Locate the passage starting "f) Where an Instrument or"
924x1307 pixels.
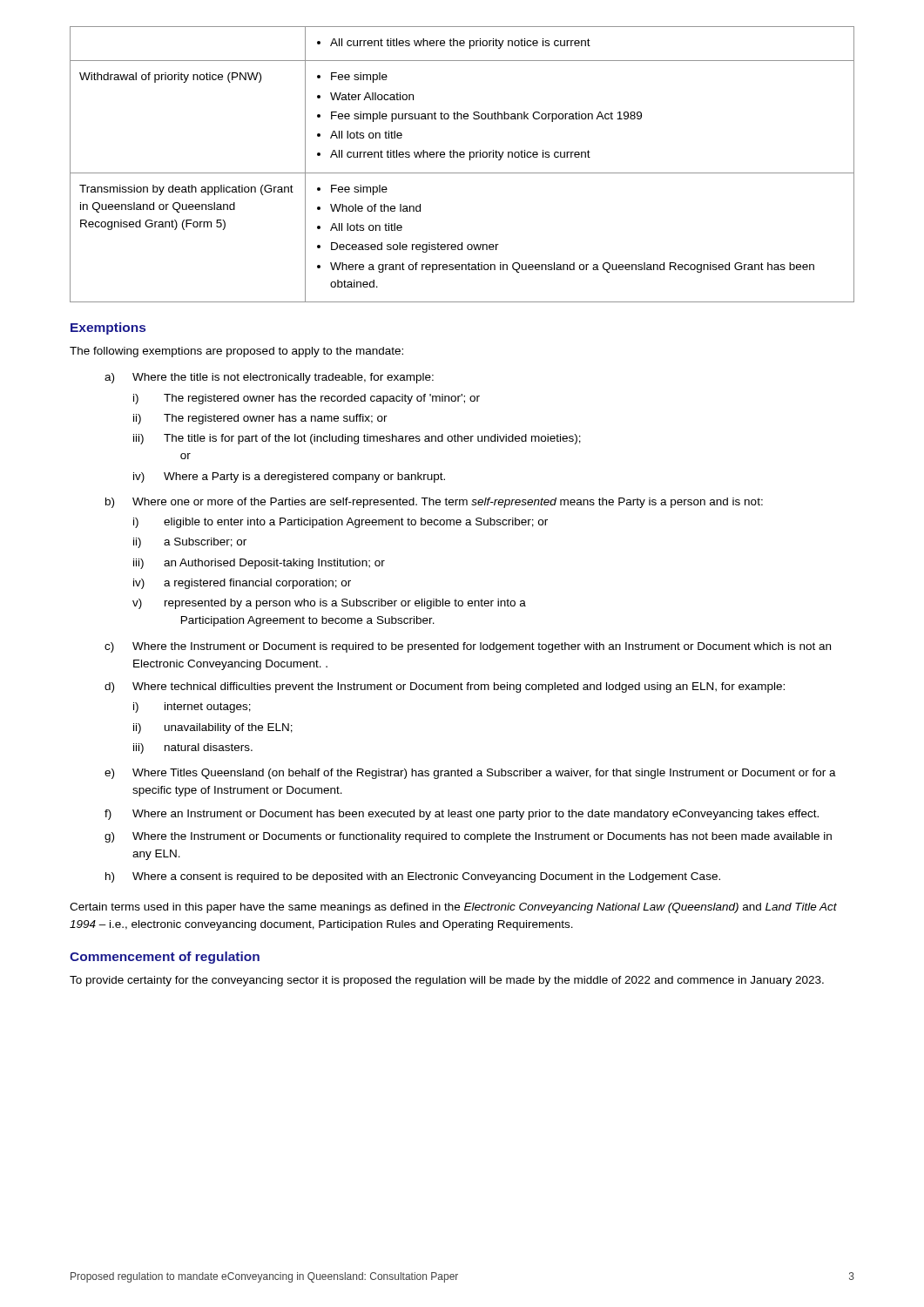(479, 814)
